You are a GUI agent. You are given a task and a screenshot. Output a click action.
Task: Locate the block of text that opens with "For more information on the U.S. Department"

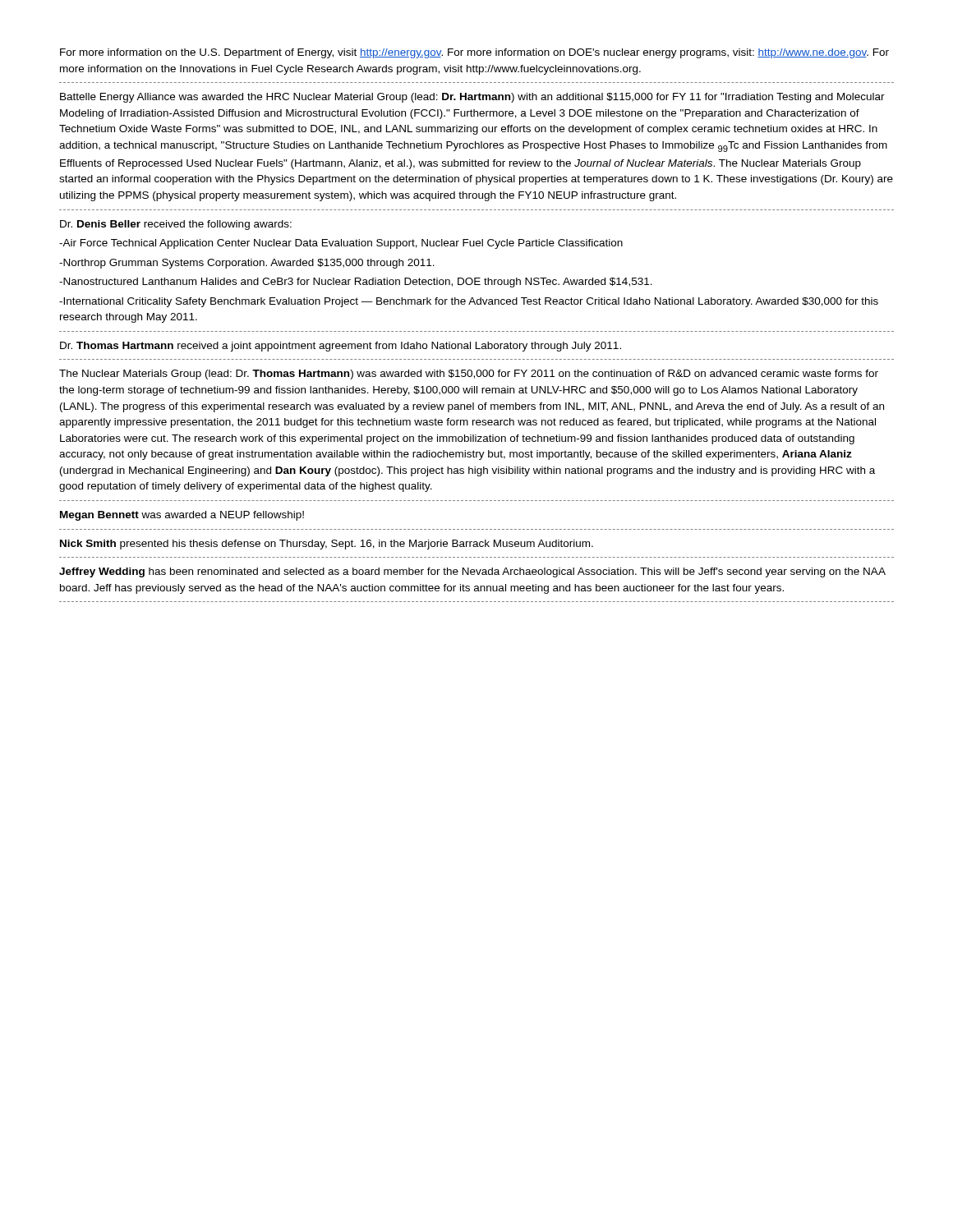474,60
